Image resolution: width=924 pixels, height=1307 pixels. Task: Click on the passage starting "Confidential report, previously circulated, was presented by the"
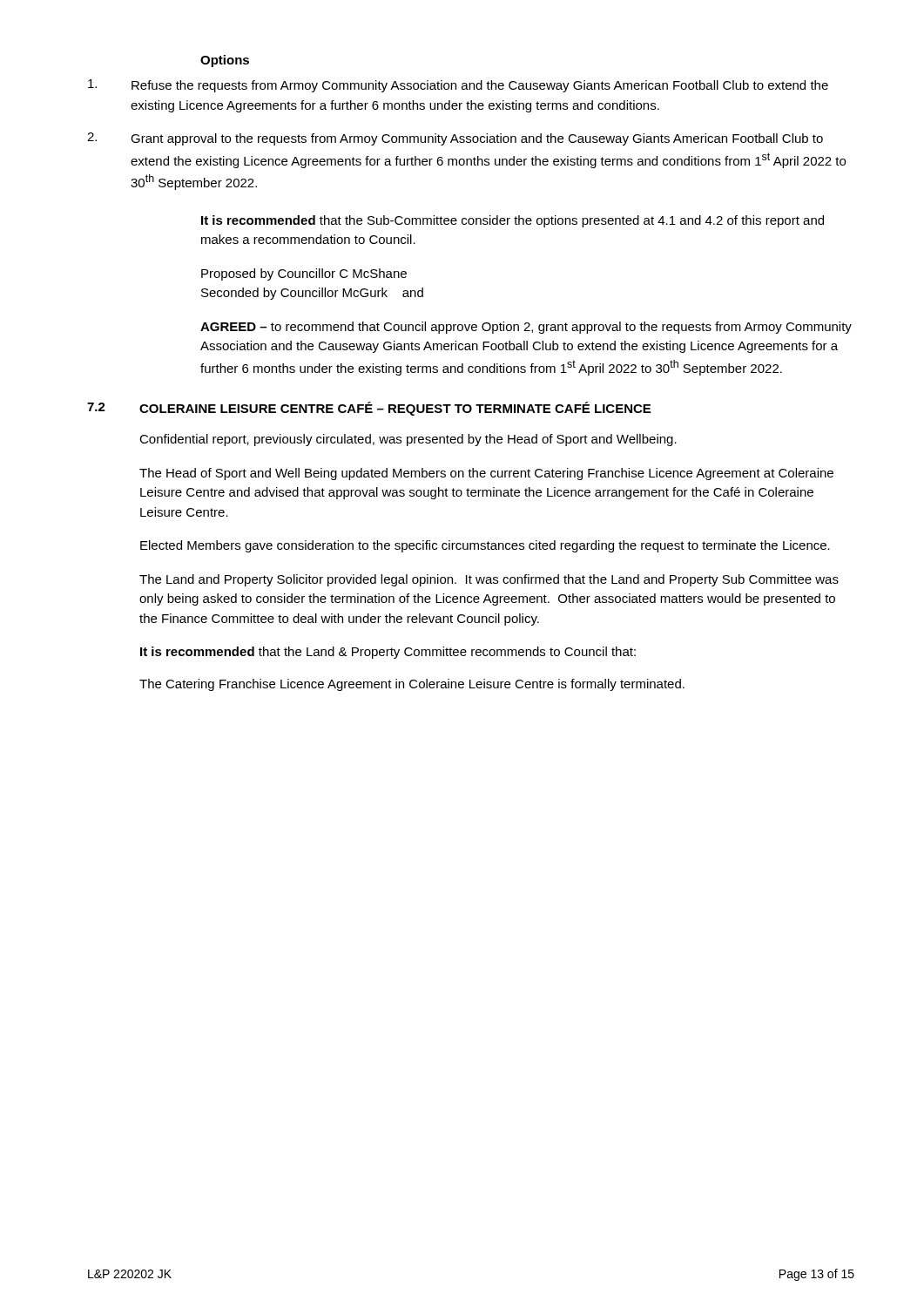pyautogui.click(x=408, y=439)
